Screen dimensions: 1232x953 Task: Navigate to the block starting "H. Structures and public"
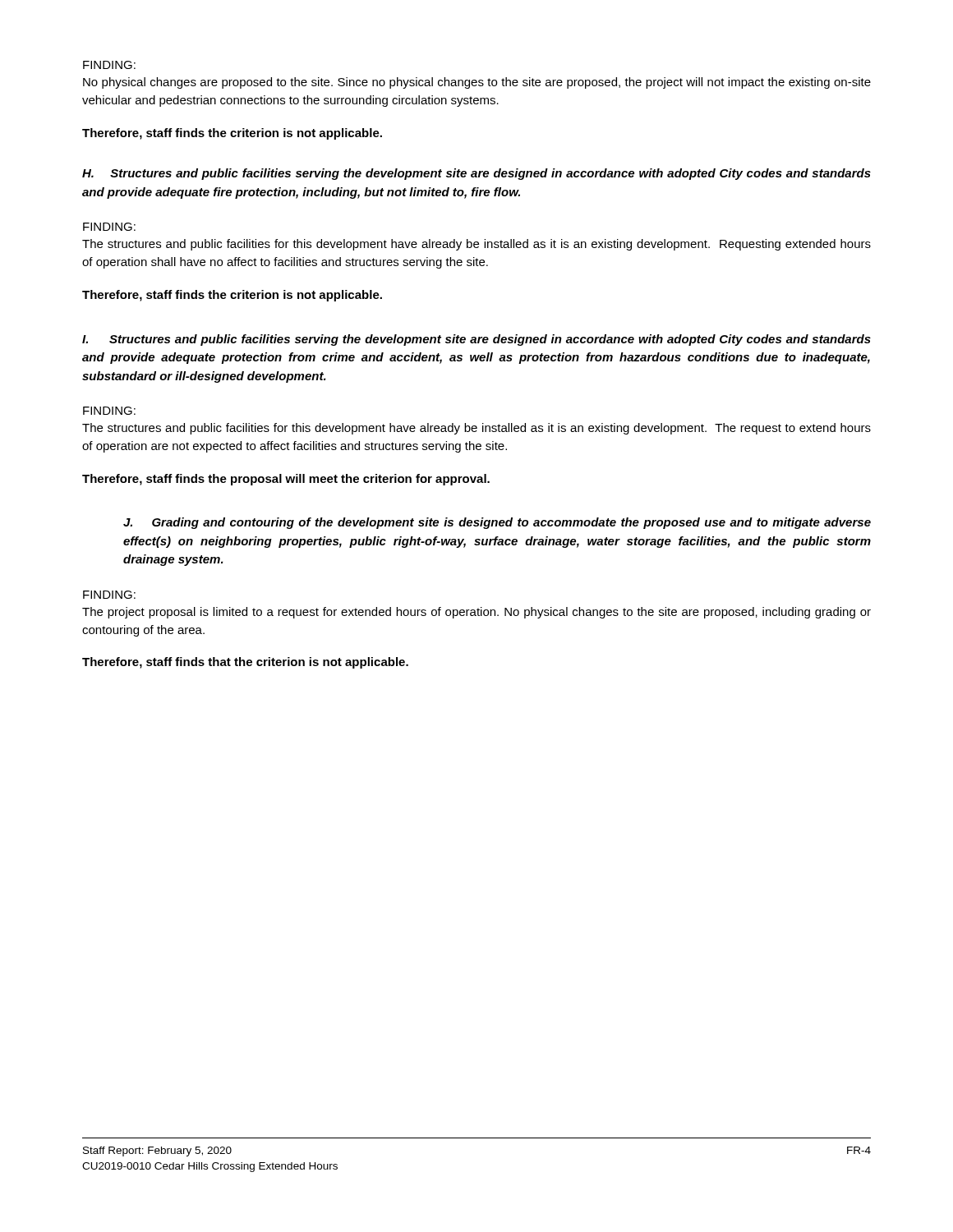[x=476, y=182]
